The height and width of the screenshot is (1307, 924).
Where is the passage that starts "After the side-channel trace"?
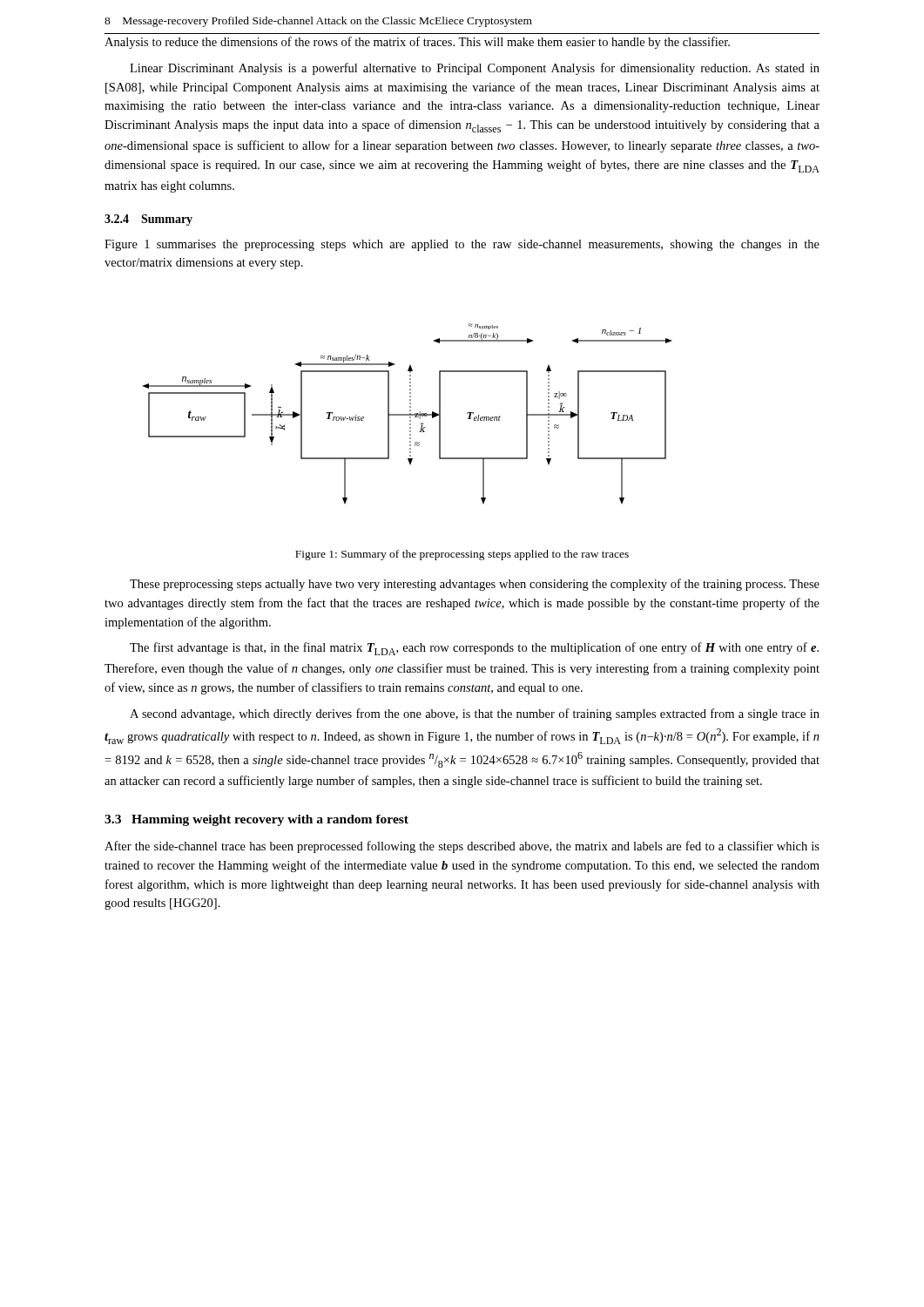click(462, 875)
